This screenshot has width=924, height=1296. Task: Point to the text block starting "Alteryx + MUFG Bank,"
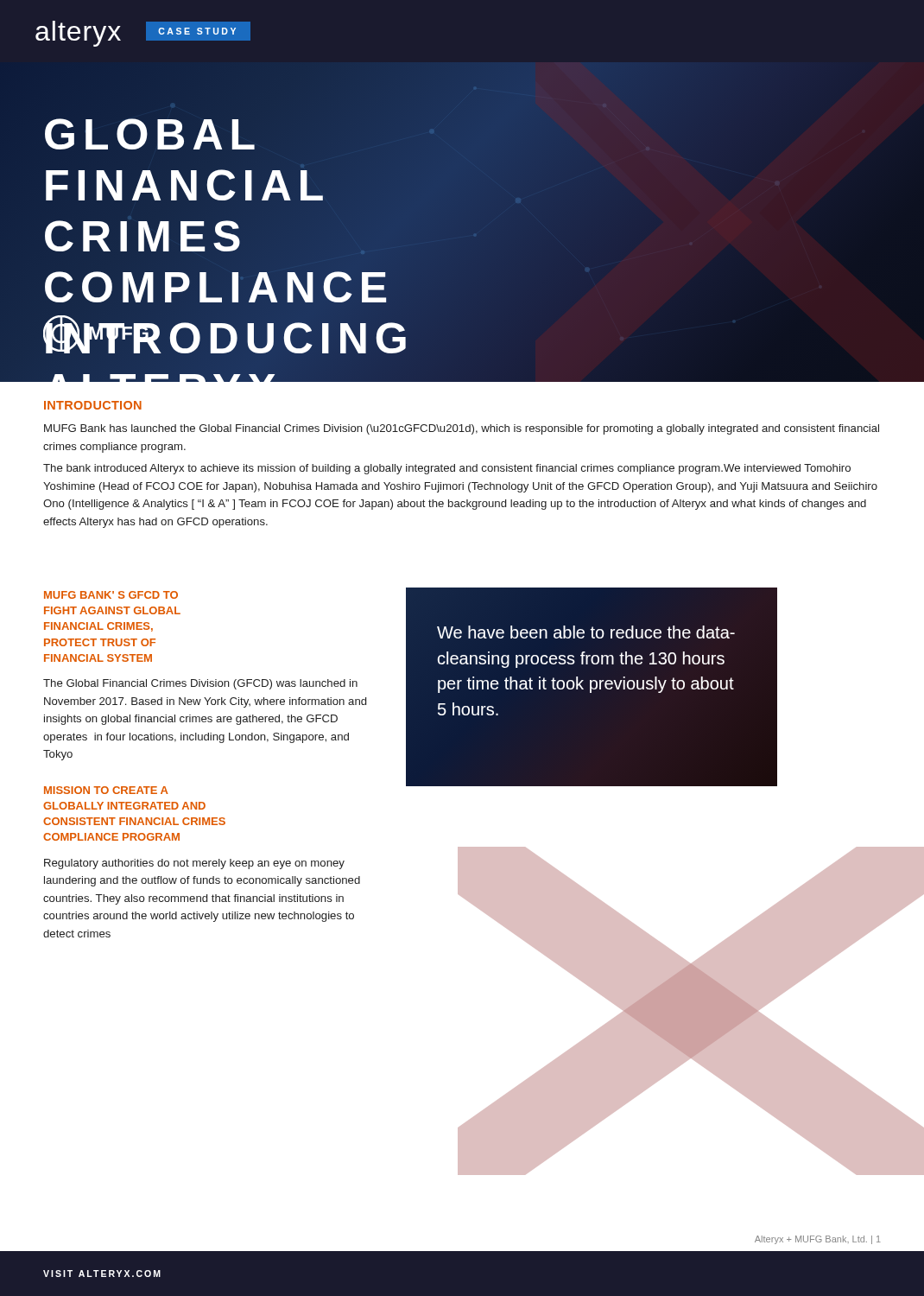818,1239
